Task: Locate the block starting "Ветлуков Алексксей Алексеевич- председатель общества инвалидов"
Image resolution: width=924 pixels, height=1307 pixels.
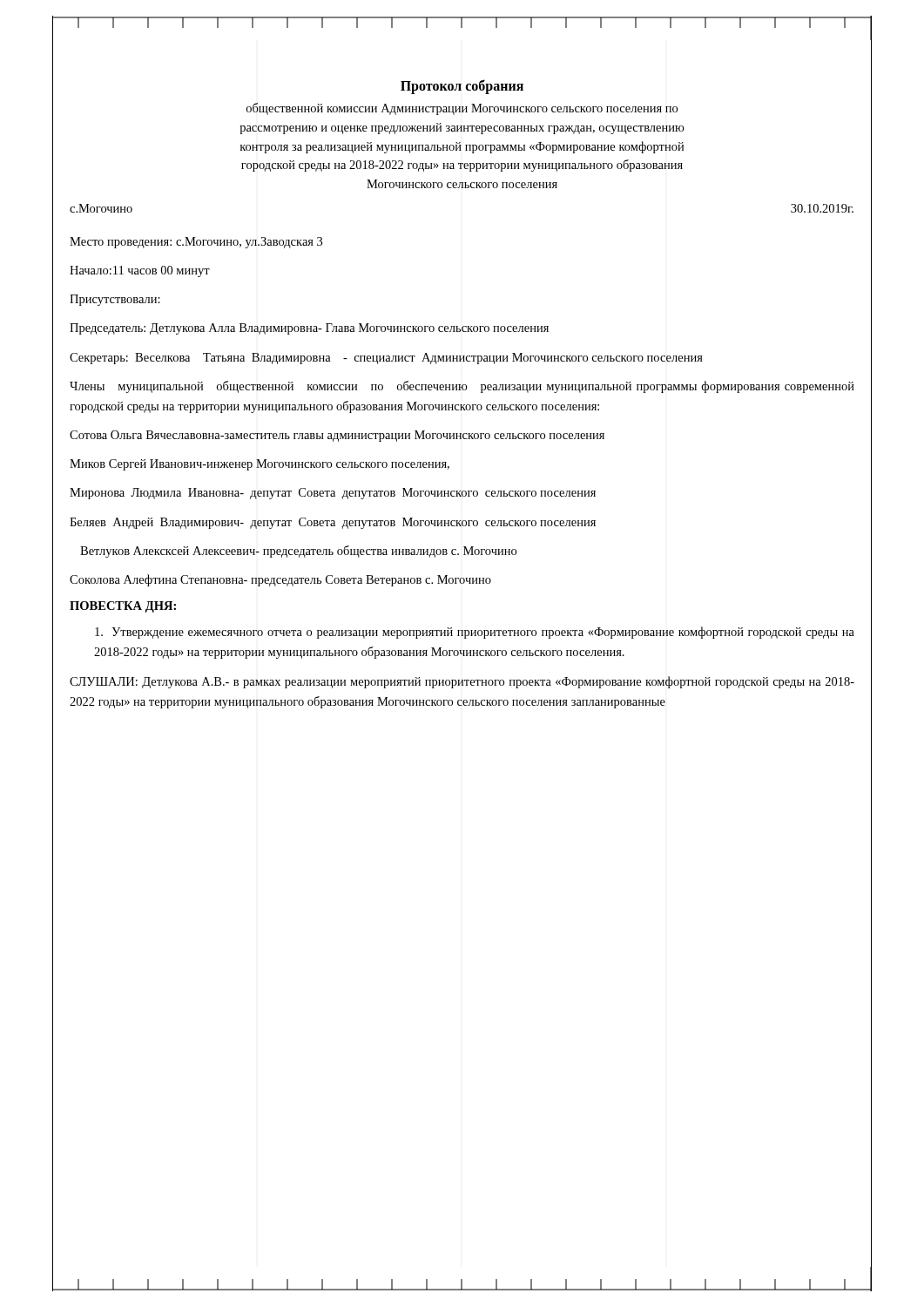Action: (299, 551)
